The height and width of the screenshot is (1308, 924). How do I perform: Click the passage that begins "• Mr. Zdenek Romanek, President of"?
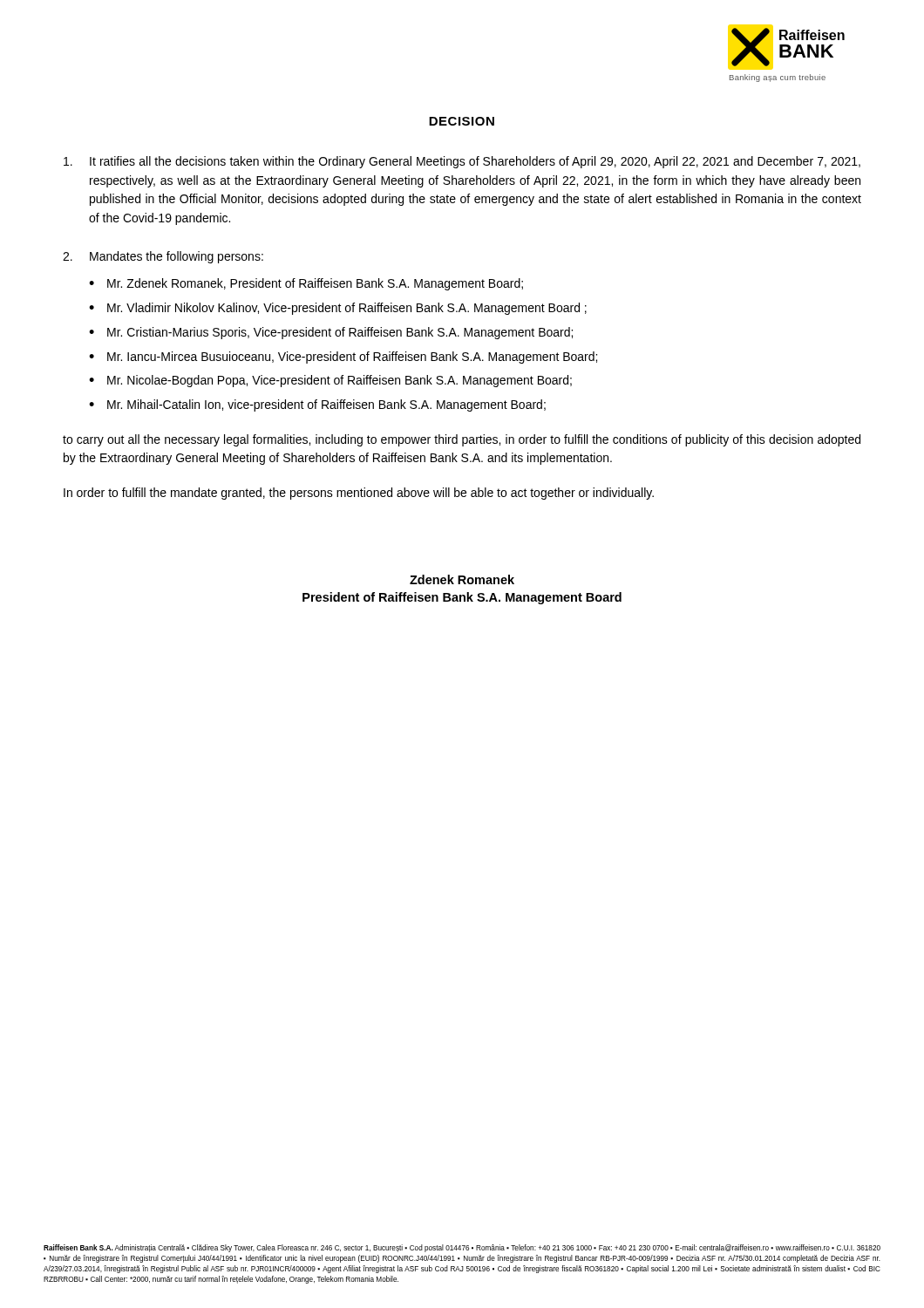point(306,285)
